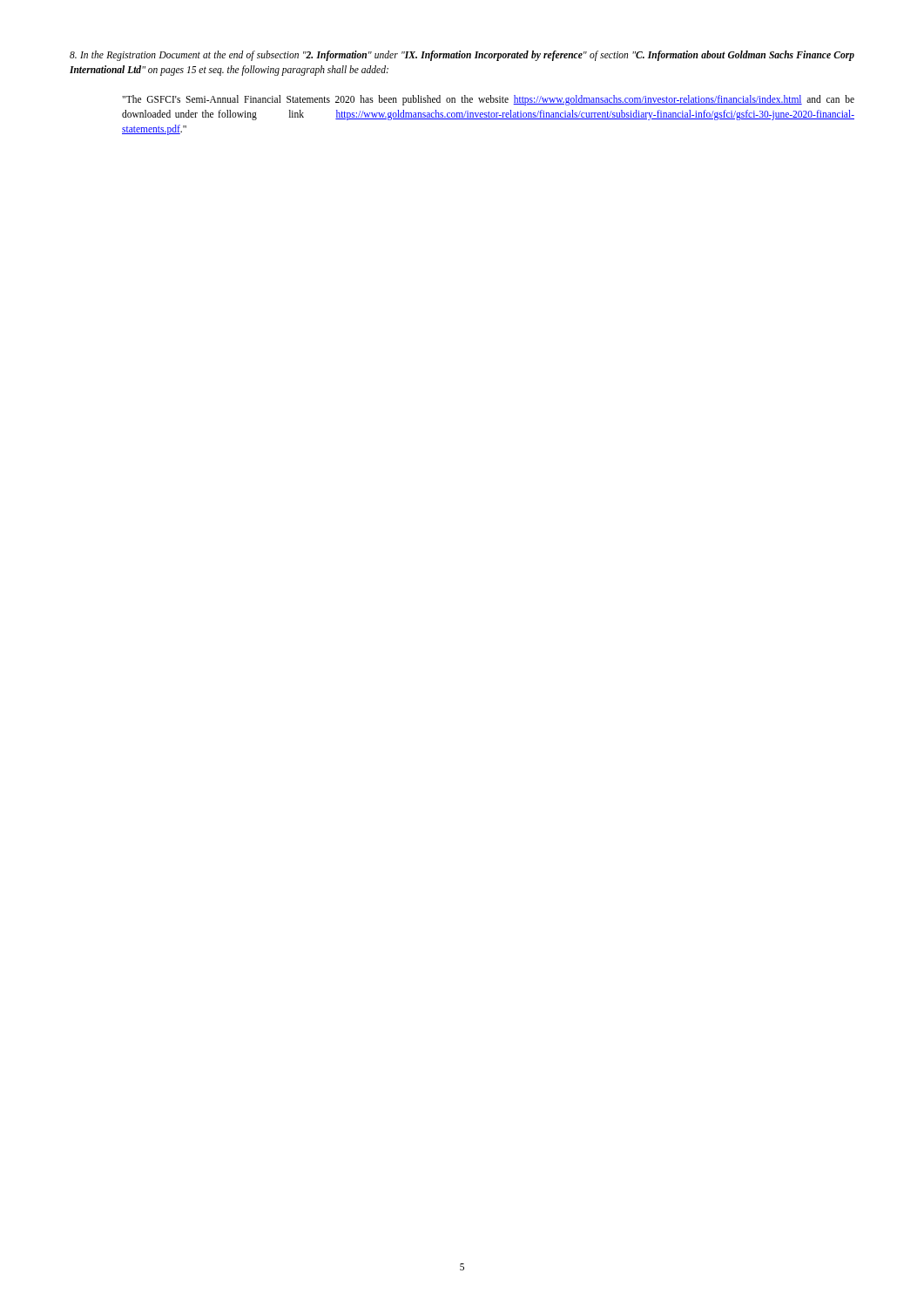Select the region starting "In the Registration Document"

pos(462,62)
